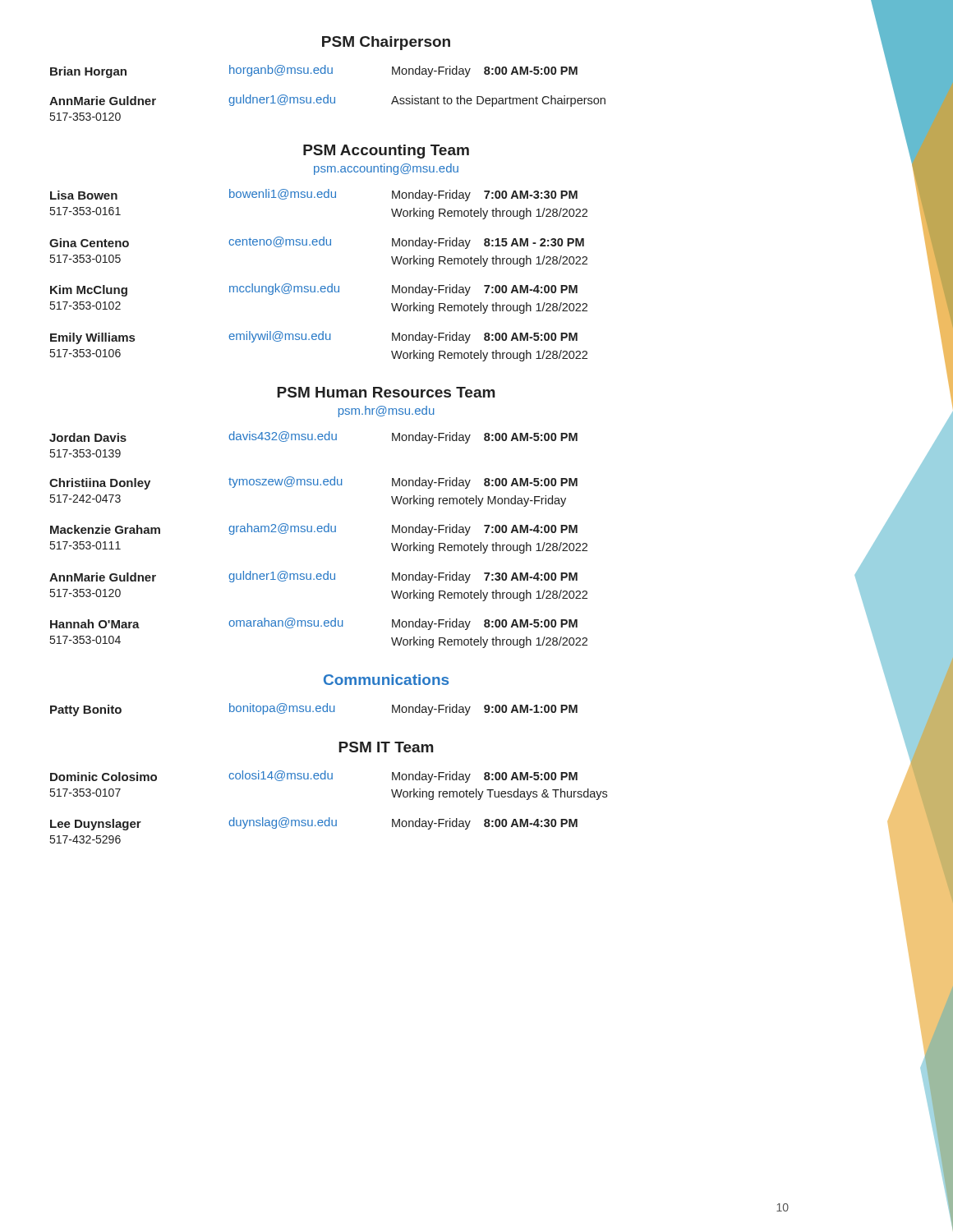Point to the passage starting "Christiina Donley517-242-0473 tymoszew@msu.edu Monday-Friday 8:00"

[386, 492]
